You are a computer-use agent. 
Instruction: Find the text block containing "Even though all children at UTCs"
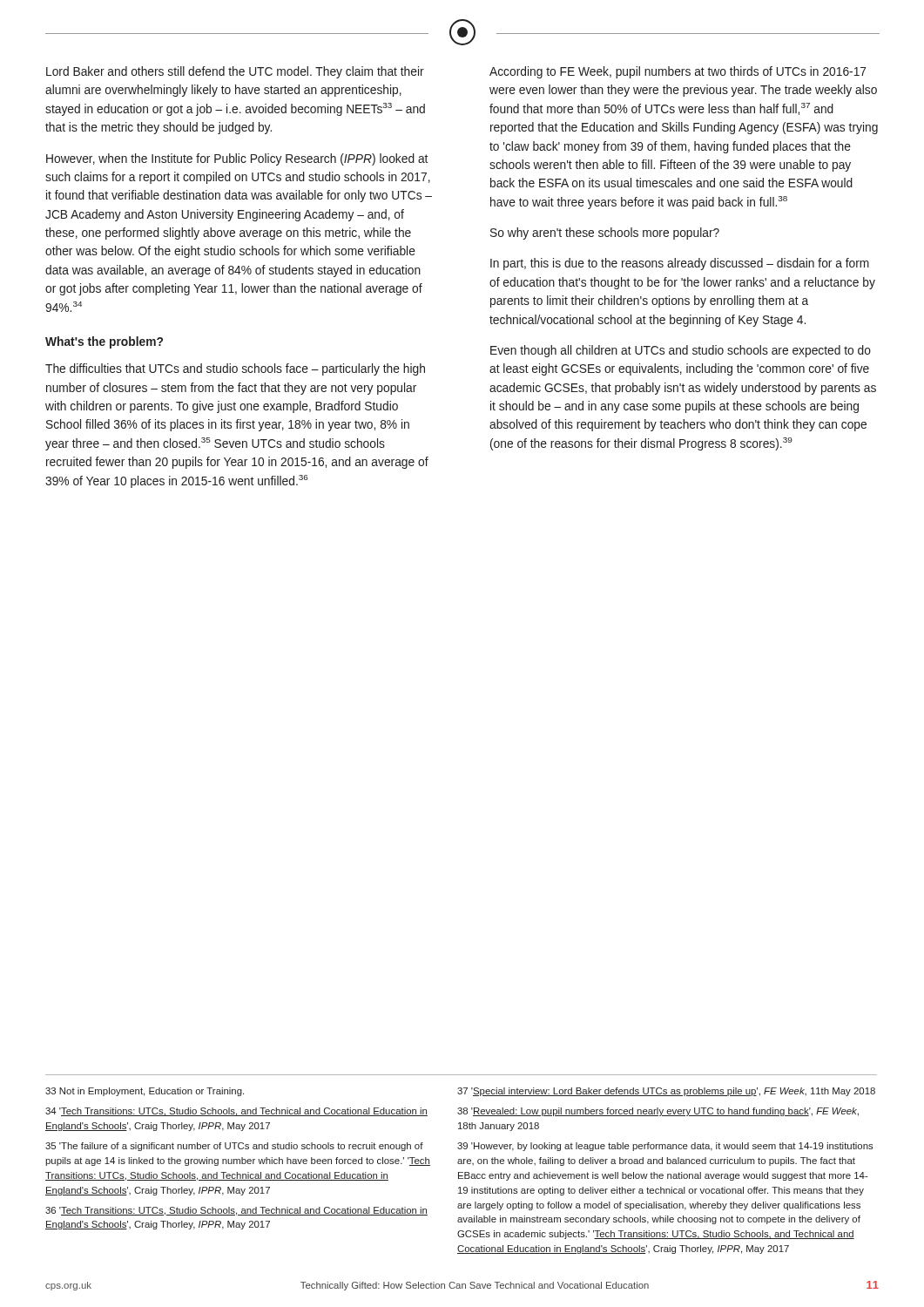(684, 397)
